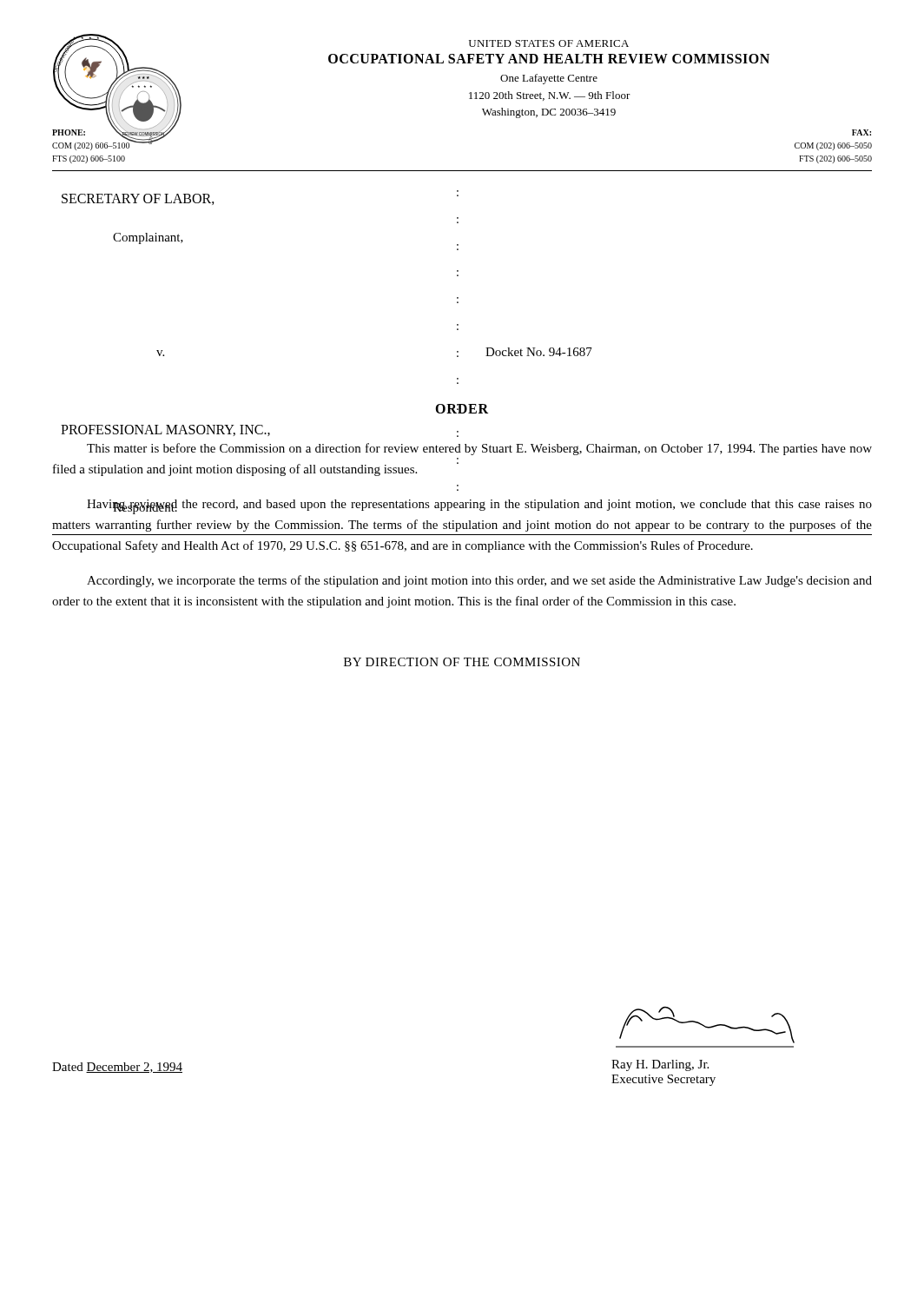The width and height of the screenshot is (924, 1303).
Task: Select the text that reads "Dated December 2, 1994"
Action: coord(117,1067)
